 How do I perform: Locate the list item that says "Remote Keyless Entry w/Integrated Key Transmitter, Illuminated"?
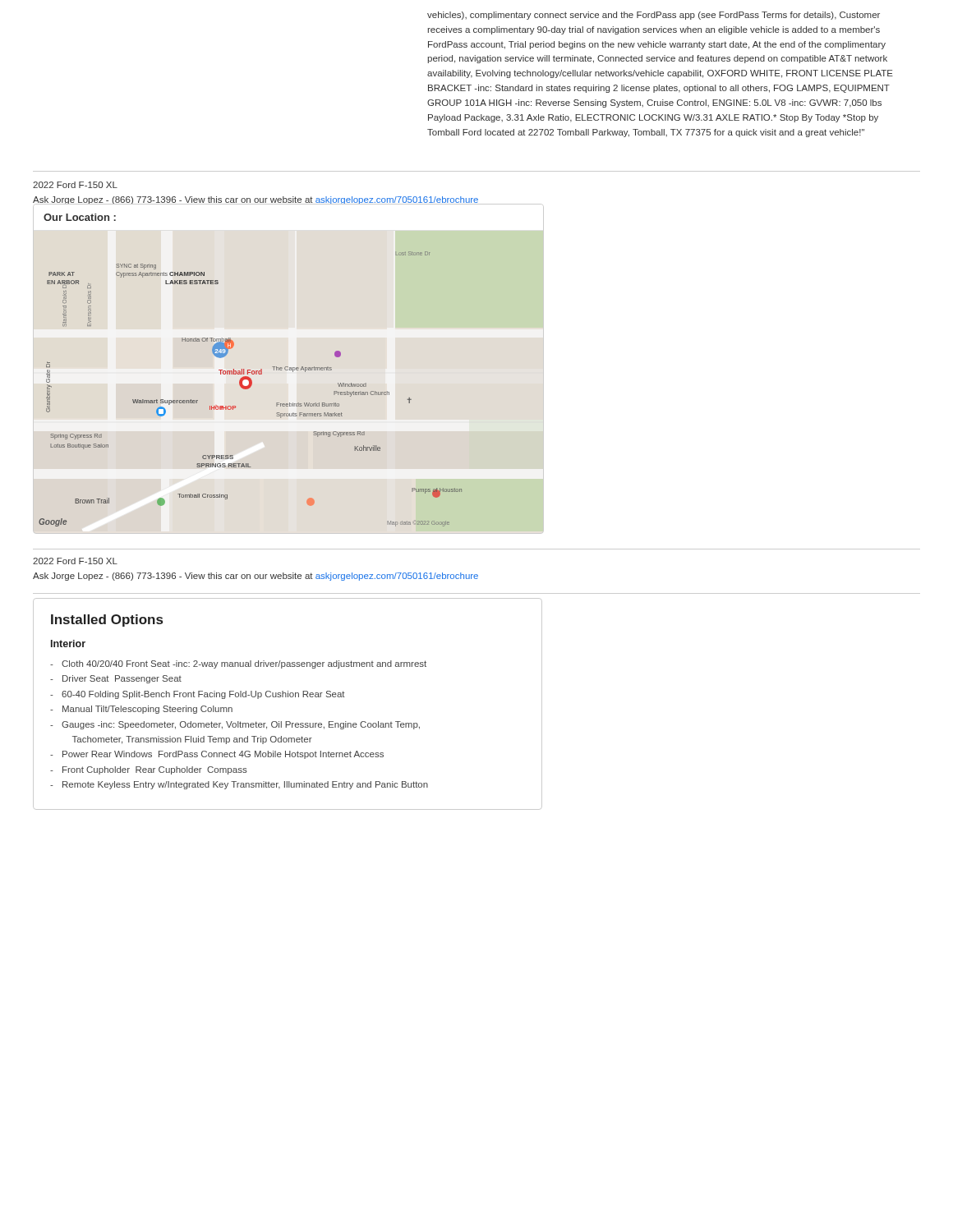pyautogui.click(x=245, y=785)
